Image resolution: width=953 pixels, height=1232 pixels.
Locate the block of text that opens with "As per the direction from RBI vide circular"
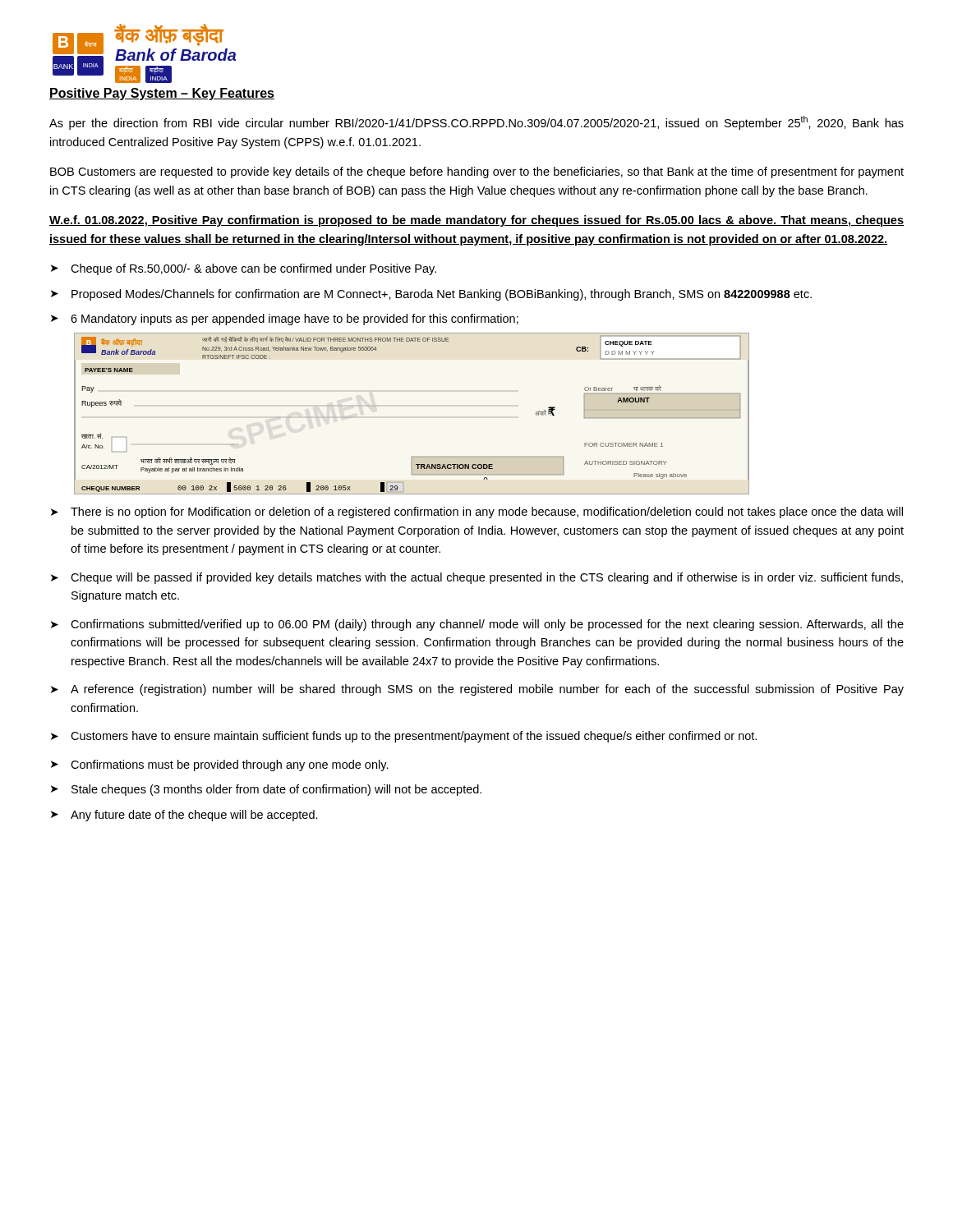(x=476, y=131)
